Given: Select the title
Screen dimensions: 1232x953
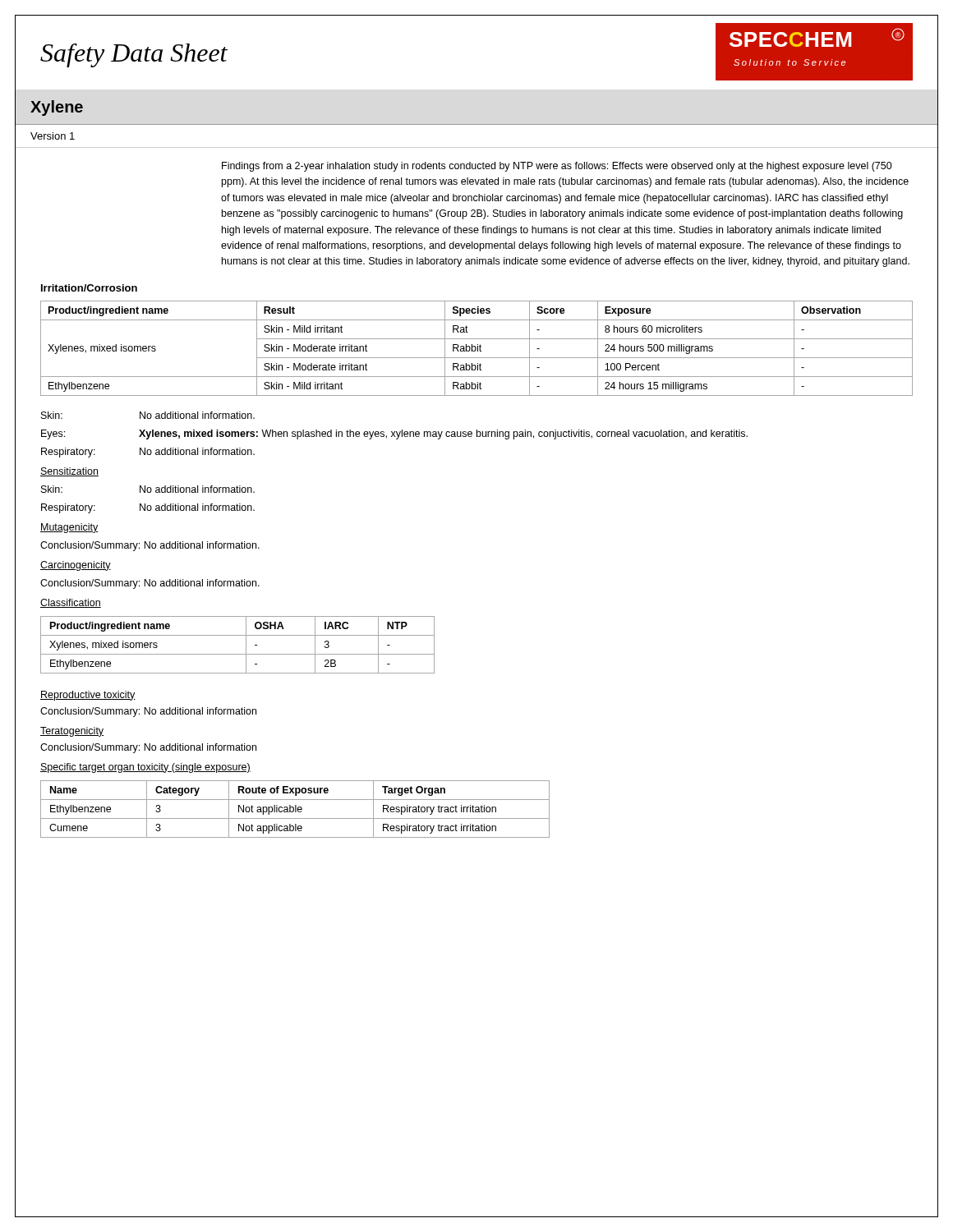Looking at the screenshot, I should click(x=57, y=106).
